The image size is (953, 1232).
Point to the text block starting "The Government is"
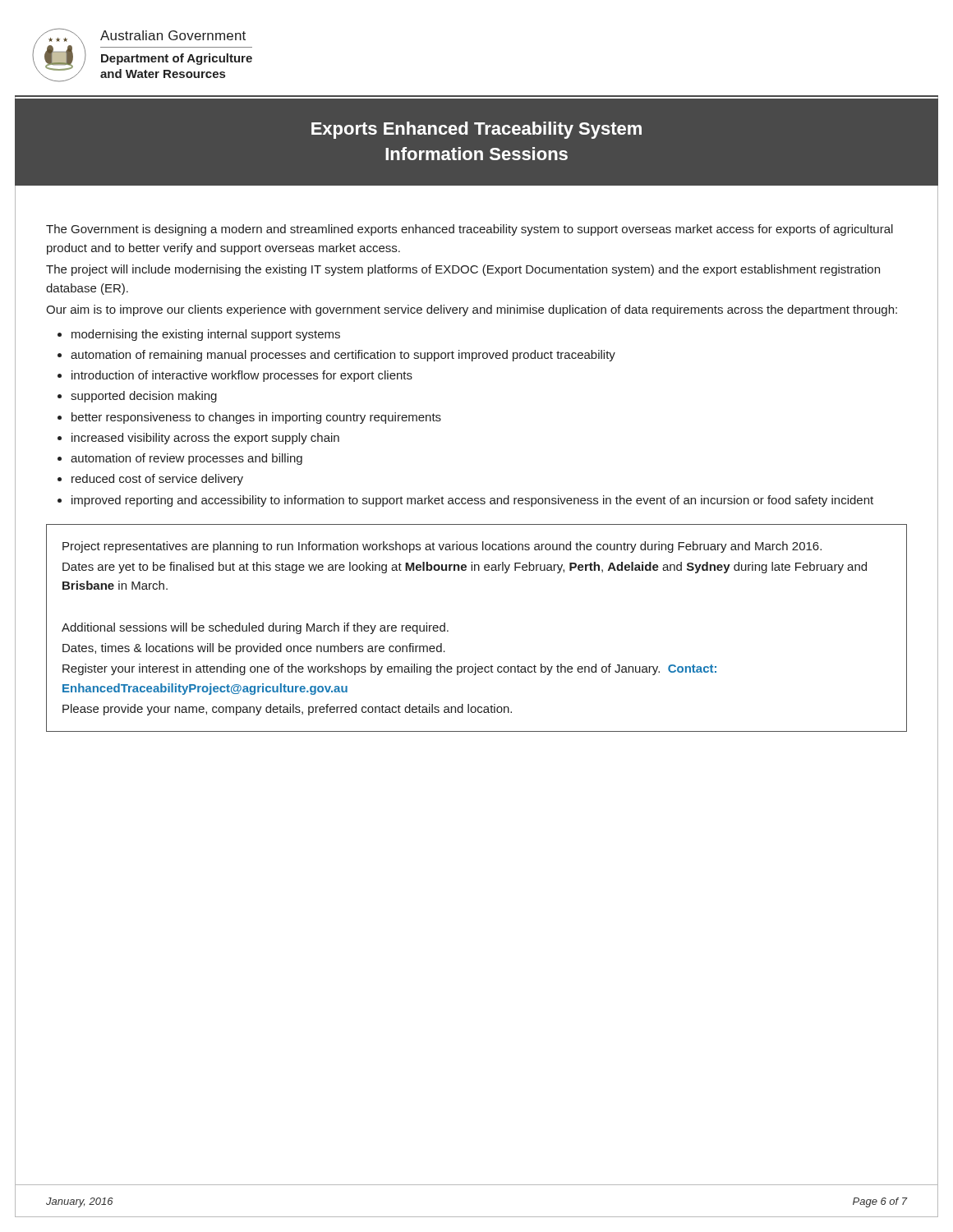(x=476, y=270)
